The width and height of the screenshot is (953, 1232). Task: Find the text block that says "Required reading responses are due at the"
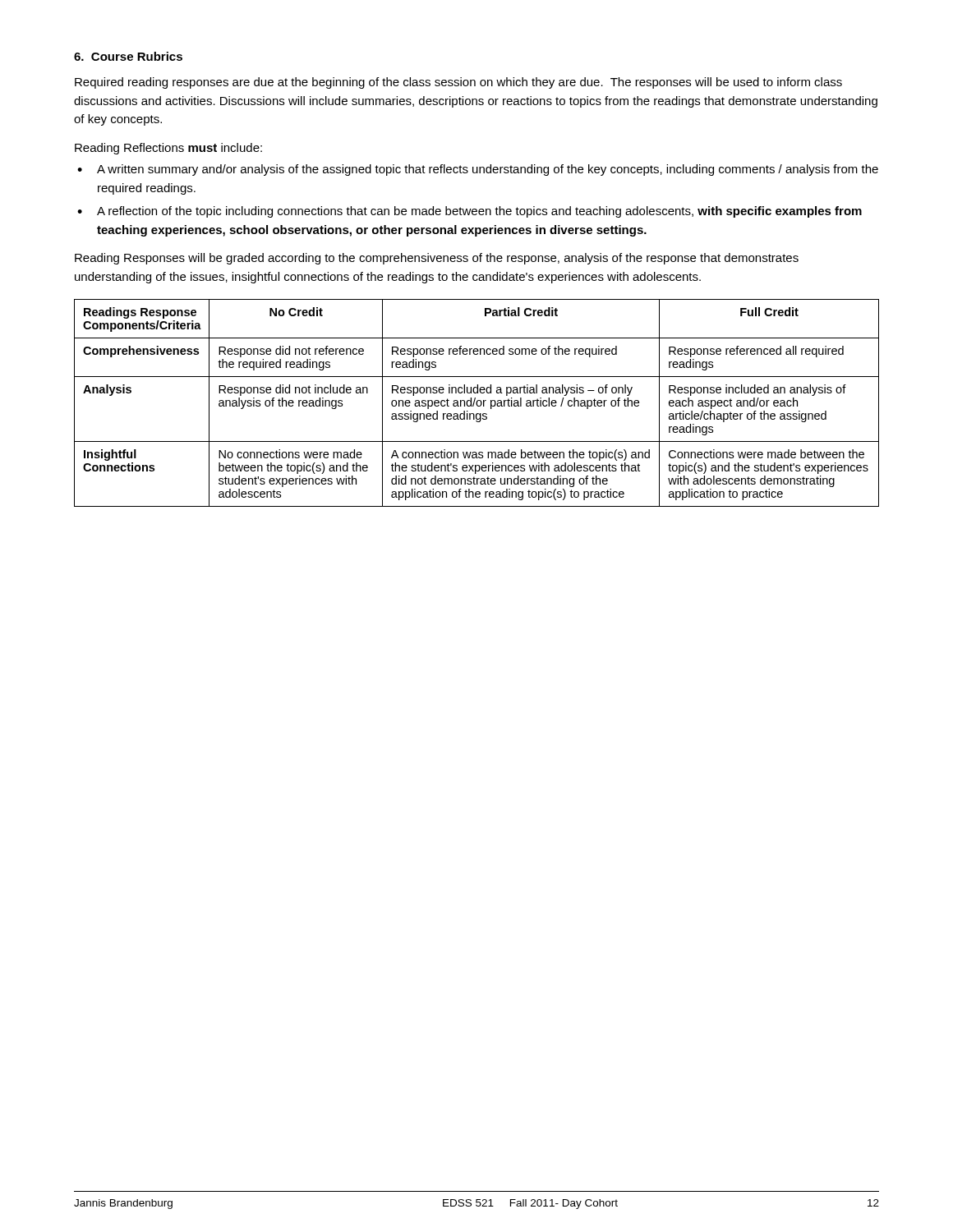pos(476,100)
